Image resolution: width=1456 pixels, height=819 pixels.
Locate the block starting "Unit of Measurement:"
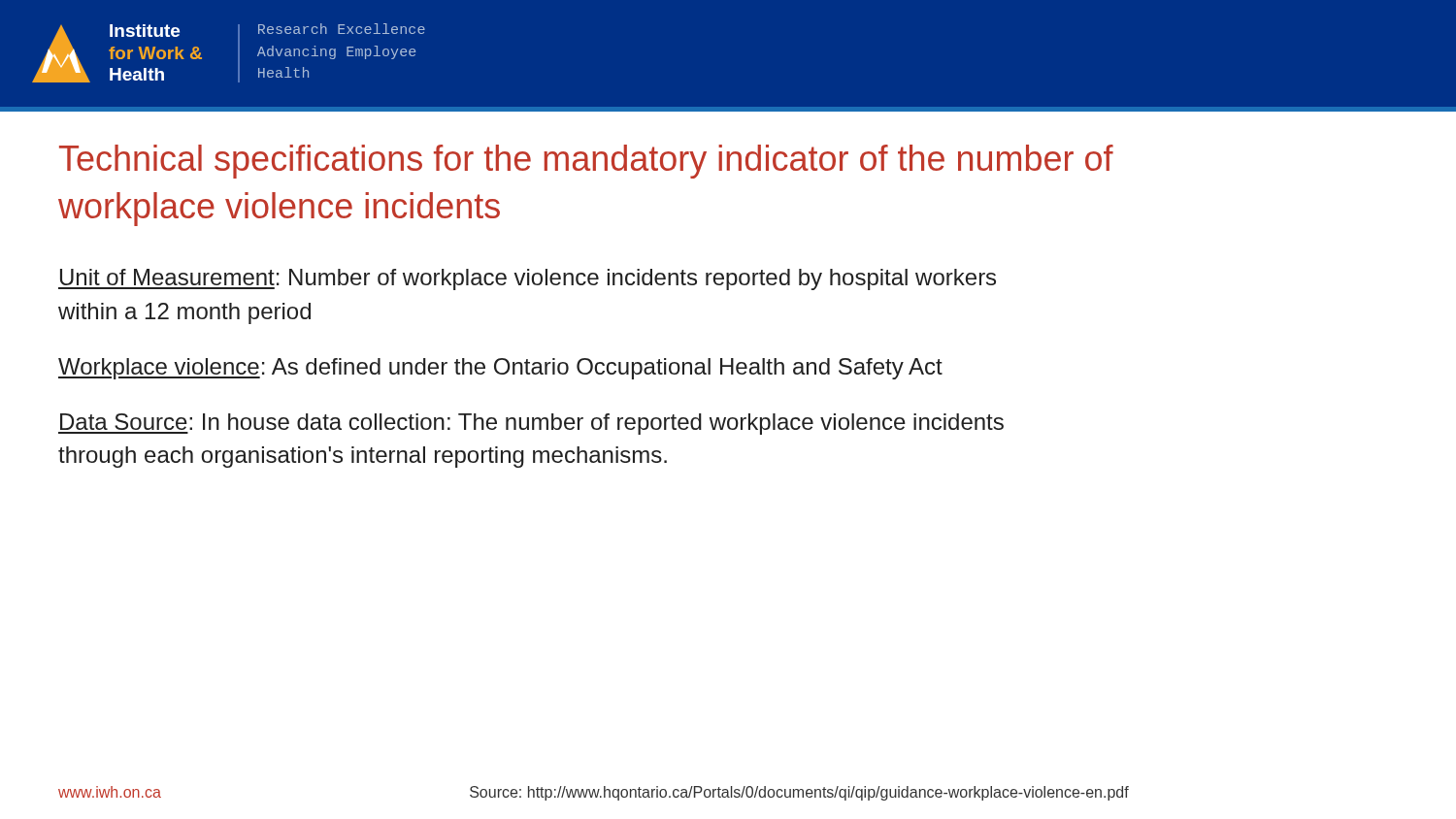[528, 294]
